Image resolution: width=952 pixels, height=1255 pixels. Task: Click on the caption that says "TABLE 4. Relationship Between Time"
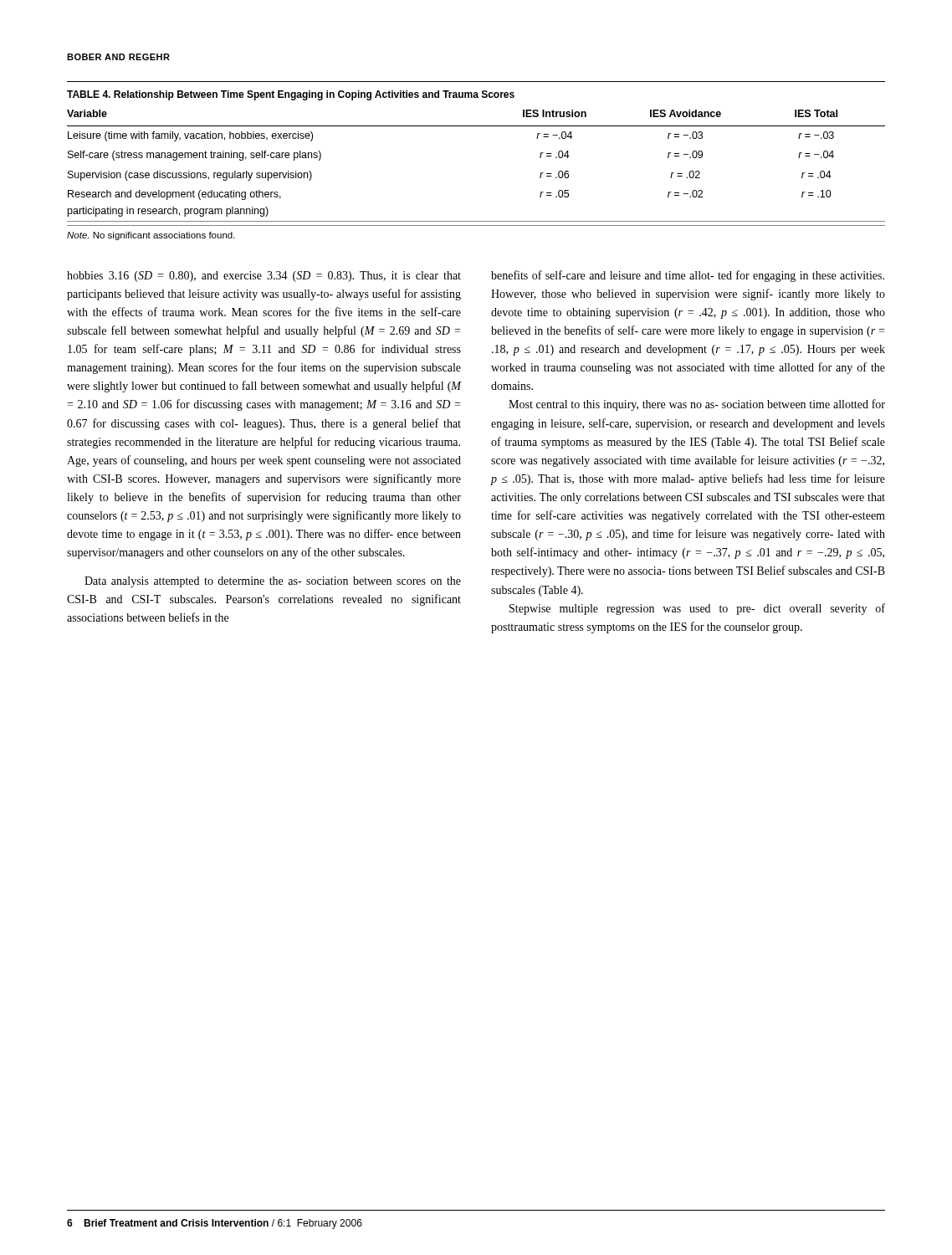pos(291,95)
